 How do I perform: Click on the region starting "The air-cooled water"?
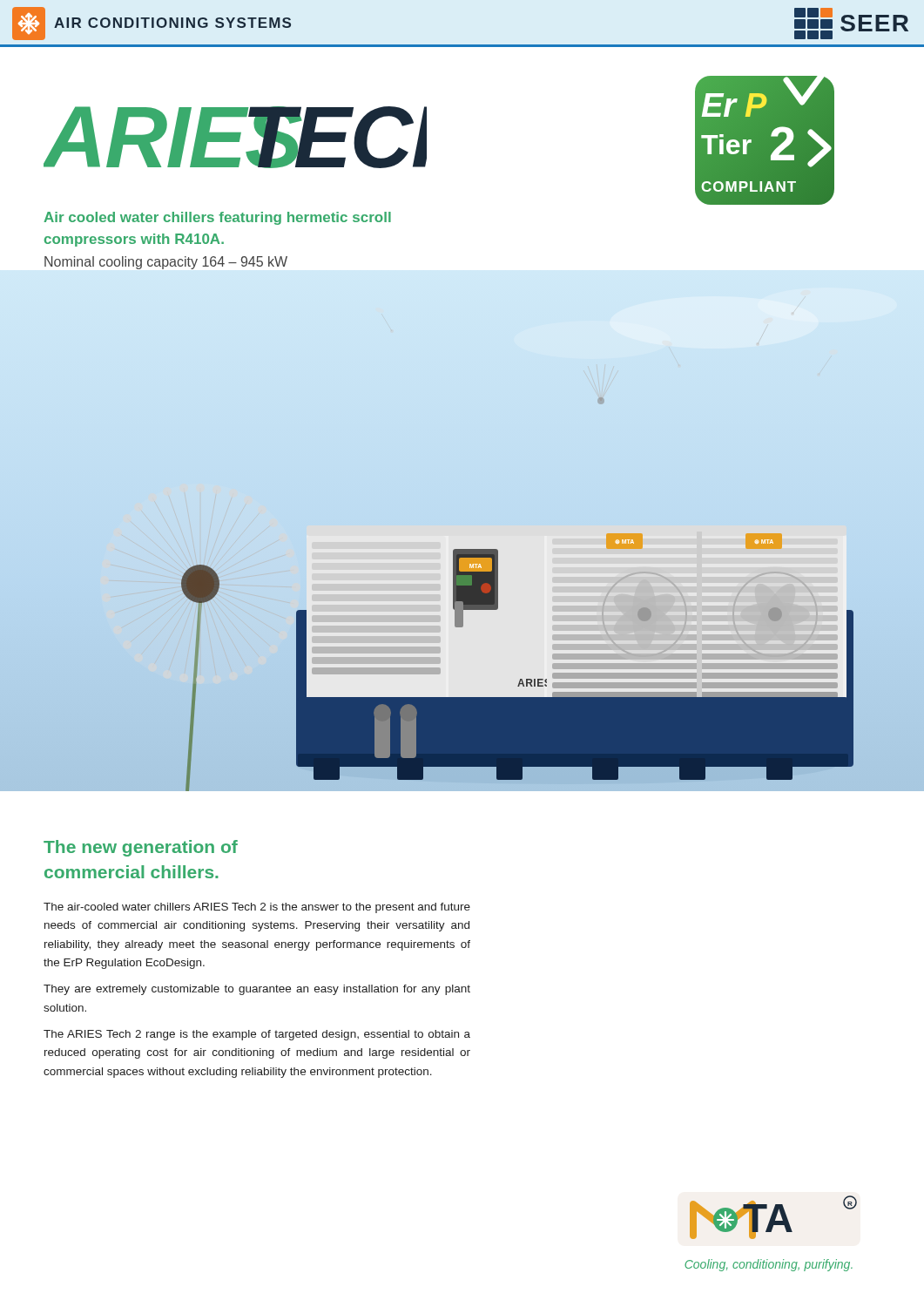pyautogui.click(x=257, y=989)
